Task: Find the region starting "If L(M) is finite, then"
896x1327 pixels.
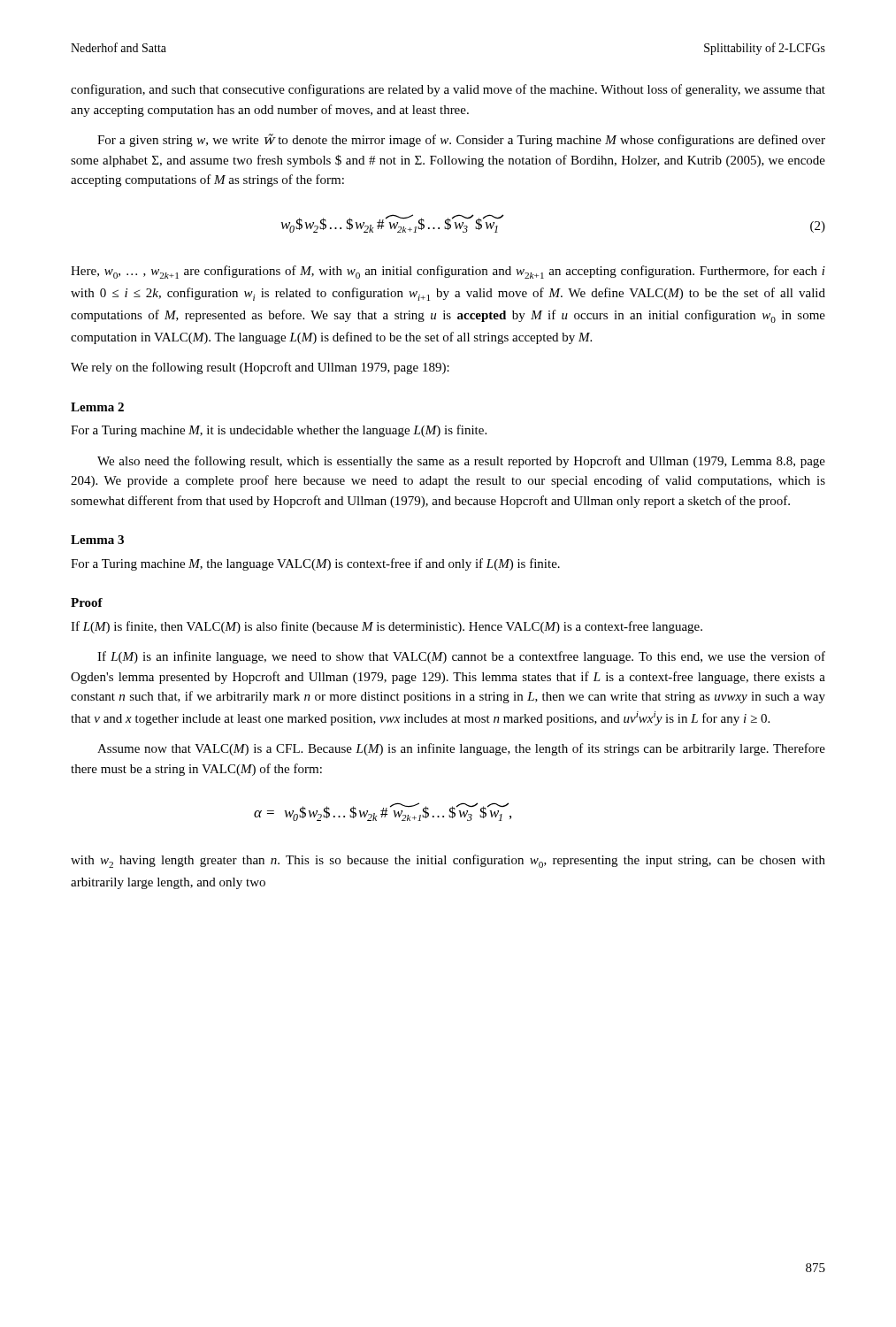Action: click(387, 626)
